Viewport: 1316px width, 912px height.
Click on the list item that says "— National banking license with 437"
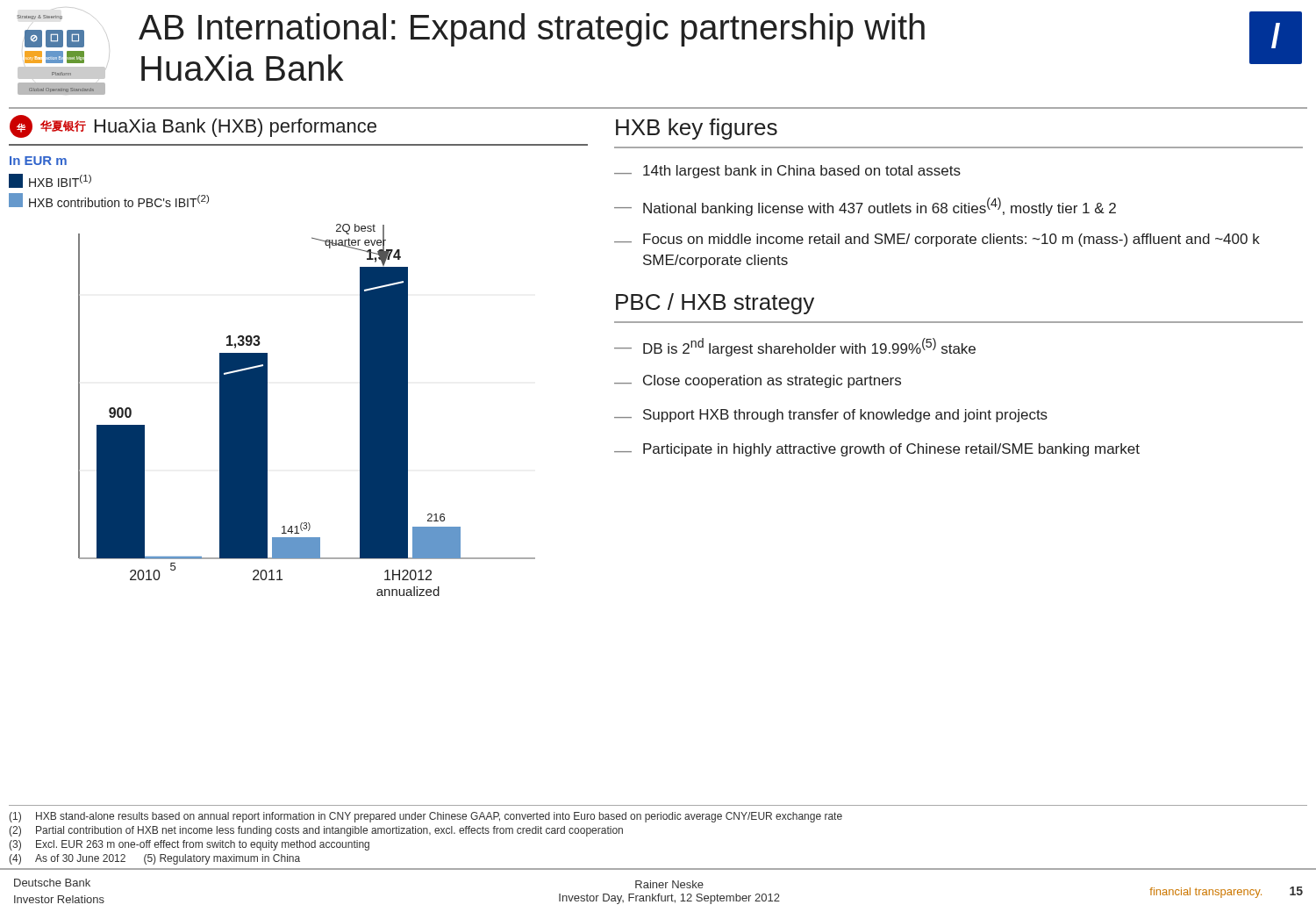pyautogui.click(x=865, y=207)
